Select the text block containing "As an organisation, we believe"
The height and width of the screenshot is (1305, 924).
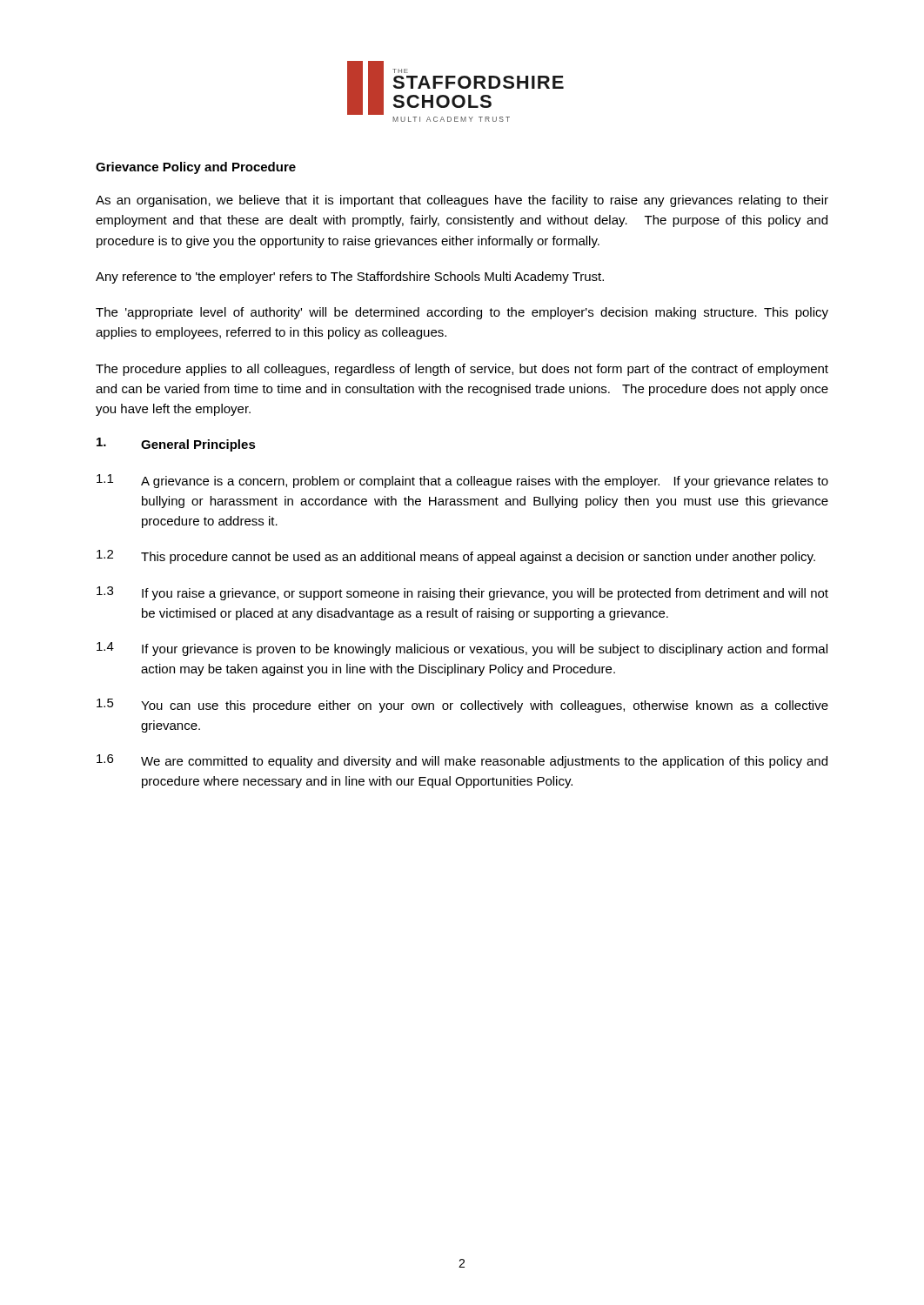pyautogui.click(x=462, y=220)
